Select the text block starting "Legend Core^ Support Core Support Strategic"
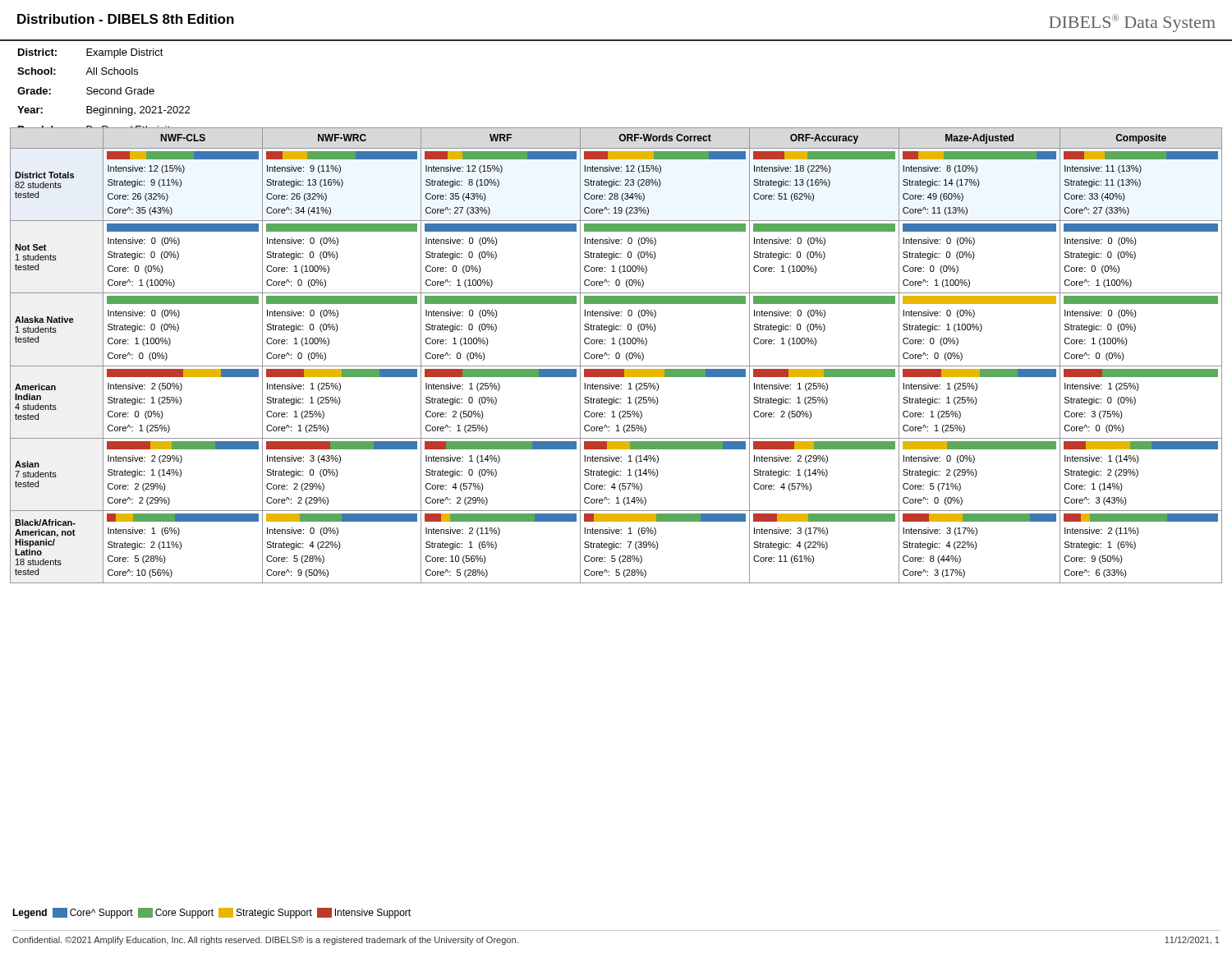This screenshot has width=1232, height=953. tap(212, 913)
